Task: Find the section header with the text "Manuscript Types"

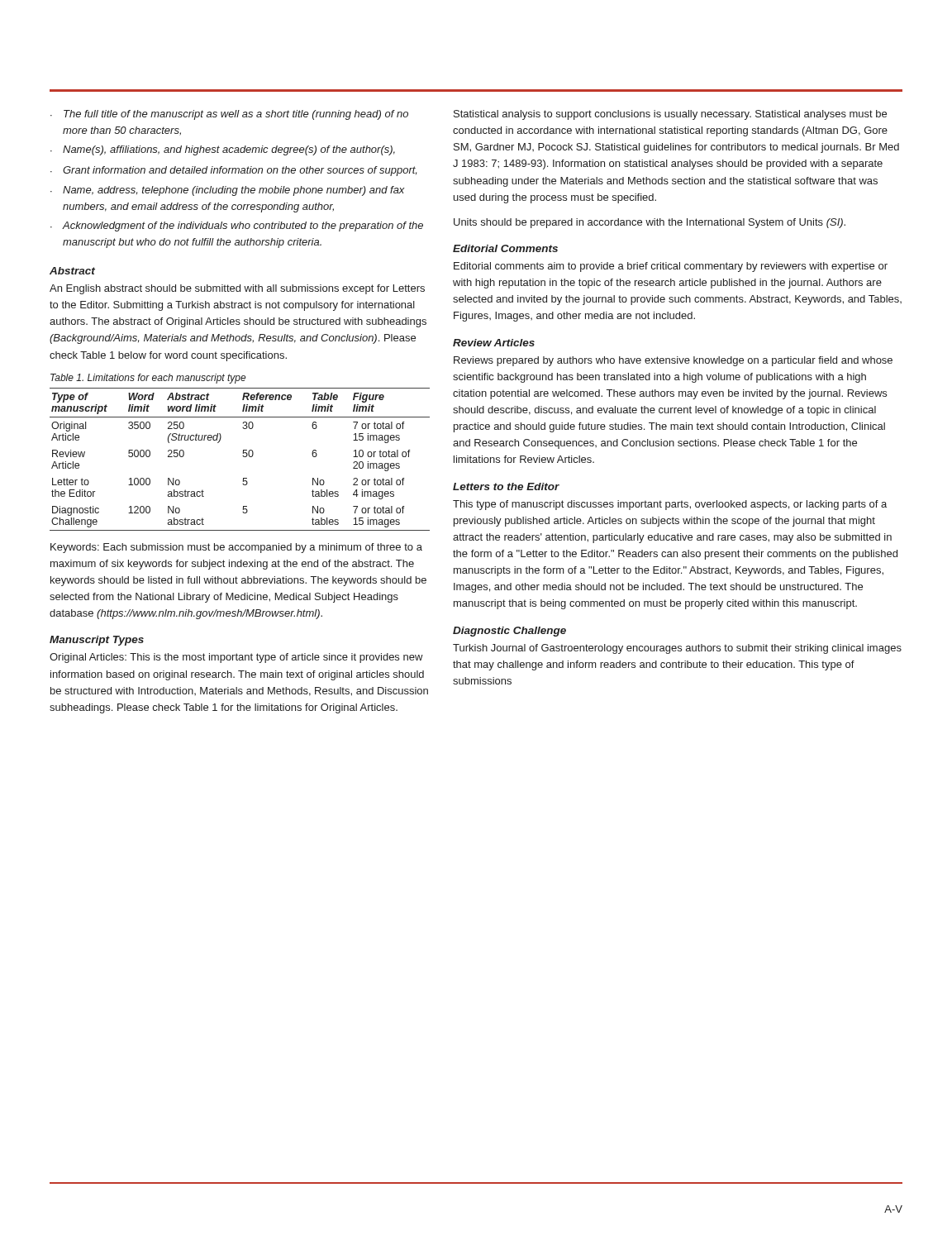Action: point(97,640)
